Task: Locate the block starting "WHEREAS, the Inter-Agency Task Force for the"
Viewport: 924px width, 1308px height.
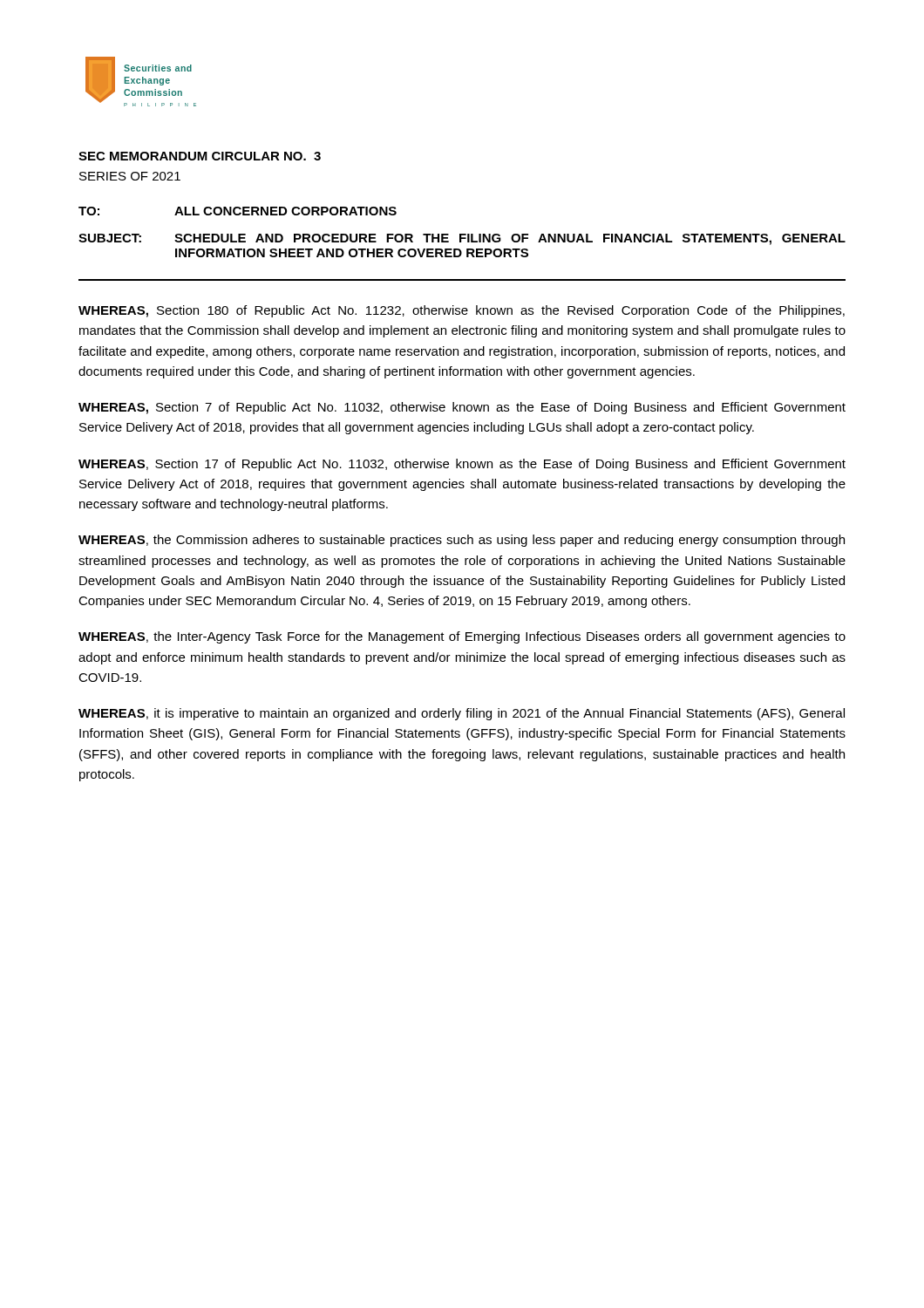Action: tap(462, 657)
